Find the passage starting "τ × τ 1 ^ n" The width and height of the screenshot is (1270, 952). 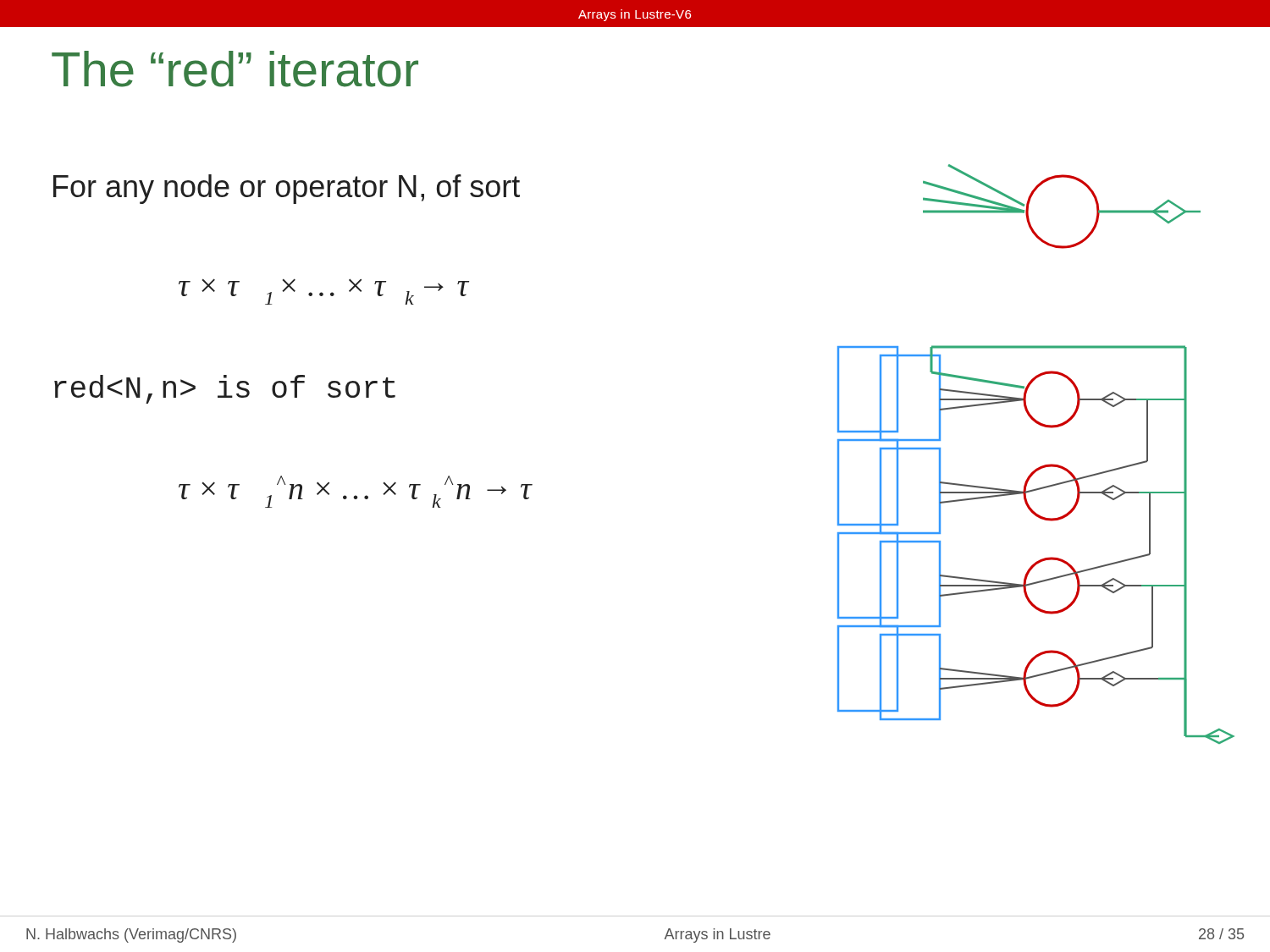(372, 487)
